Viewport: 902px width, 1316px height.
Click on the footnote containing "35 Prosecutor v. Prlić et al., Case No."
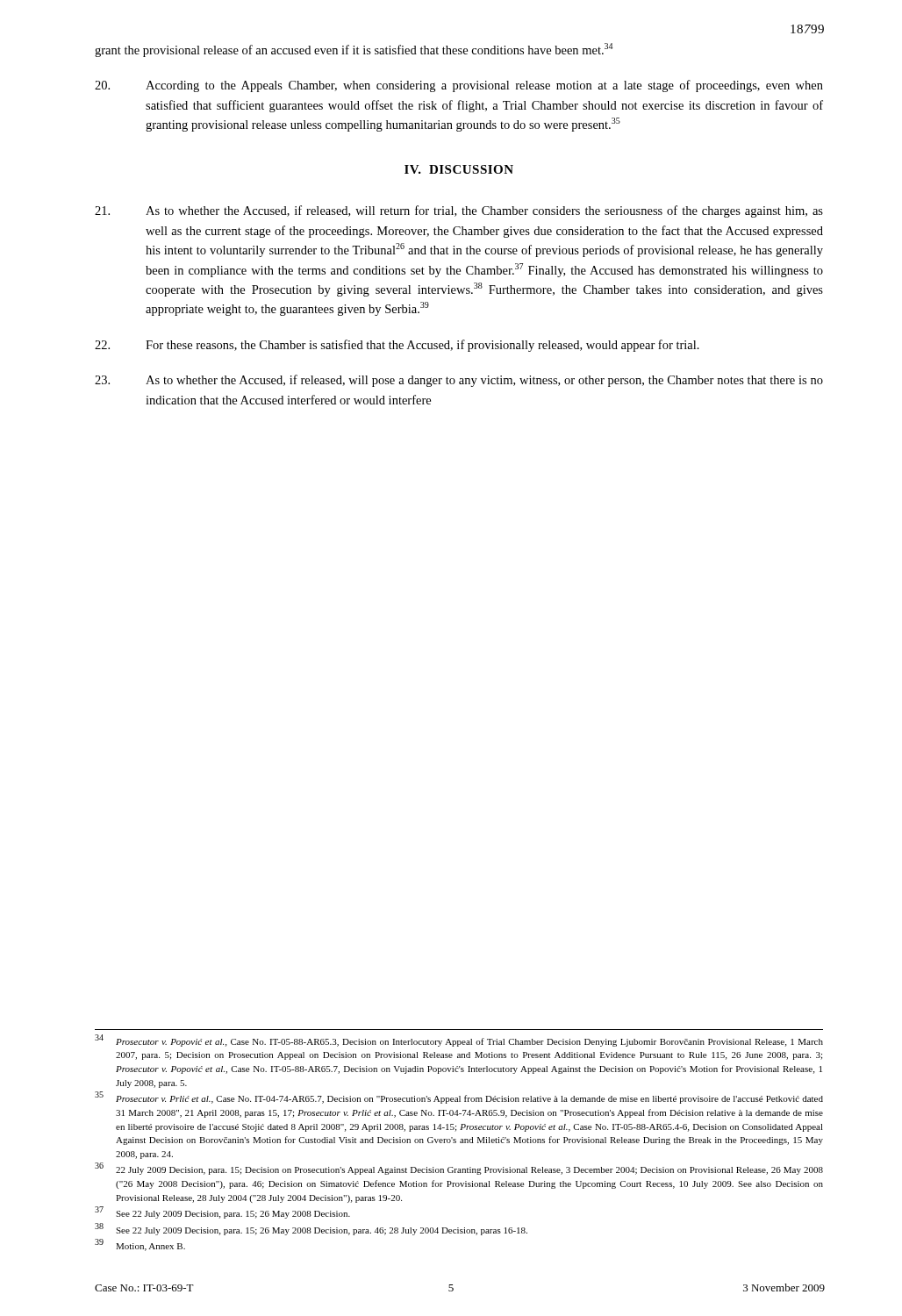(x=459, y=1127)
